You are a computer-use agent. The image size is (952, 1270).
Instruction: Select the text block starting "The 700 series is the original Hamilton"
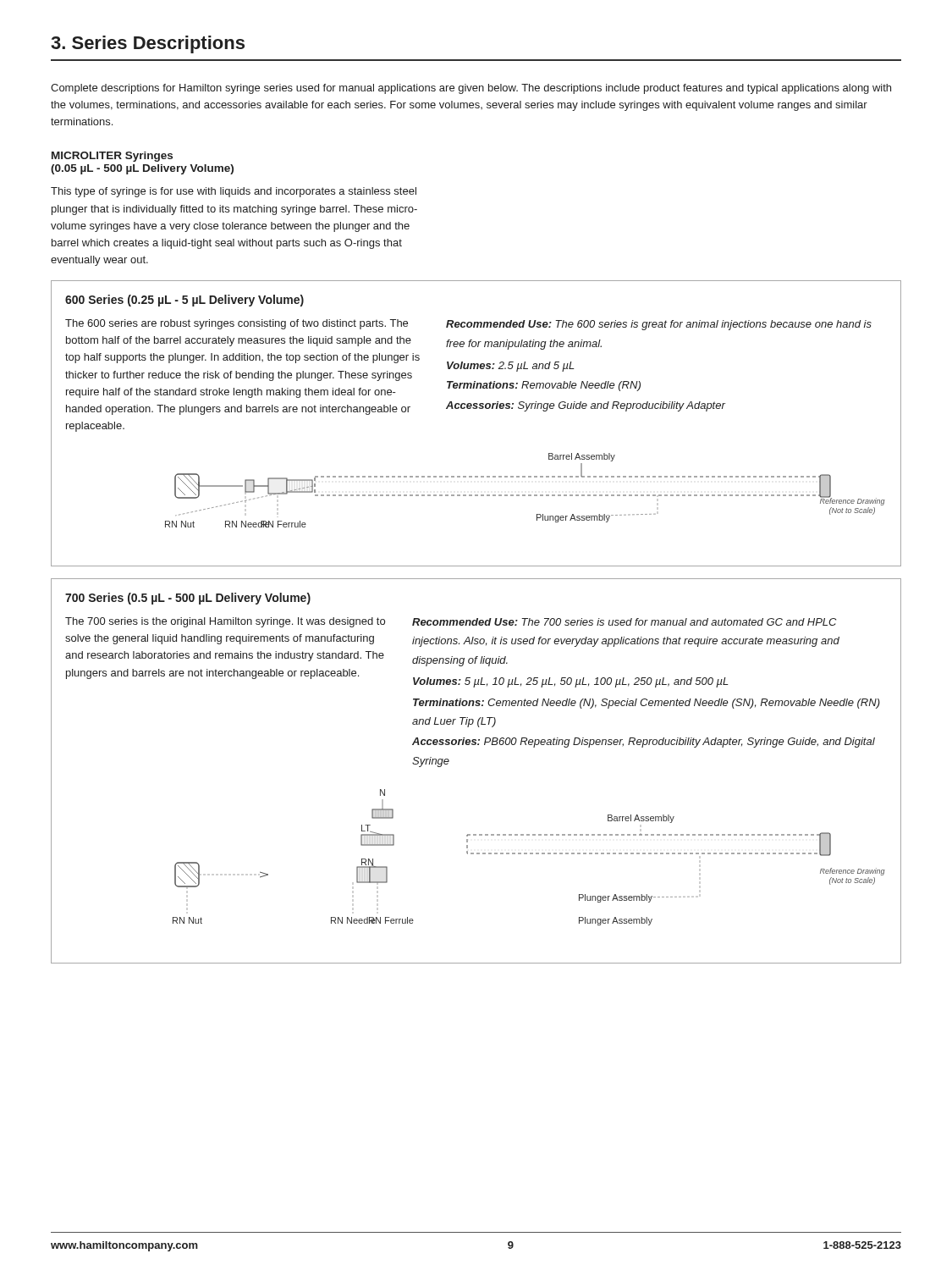click(225, 647)
